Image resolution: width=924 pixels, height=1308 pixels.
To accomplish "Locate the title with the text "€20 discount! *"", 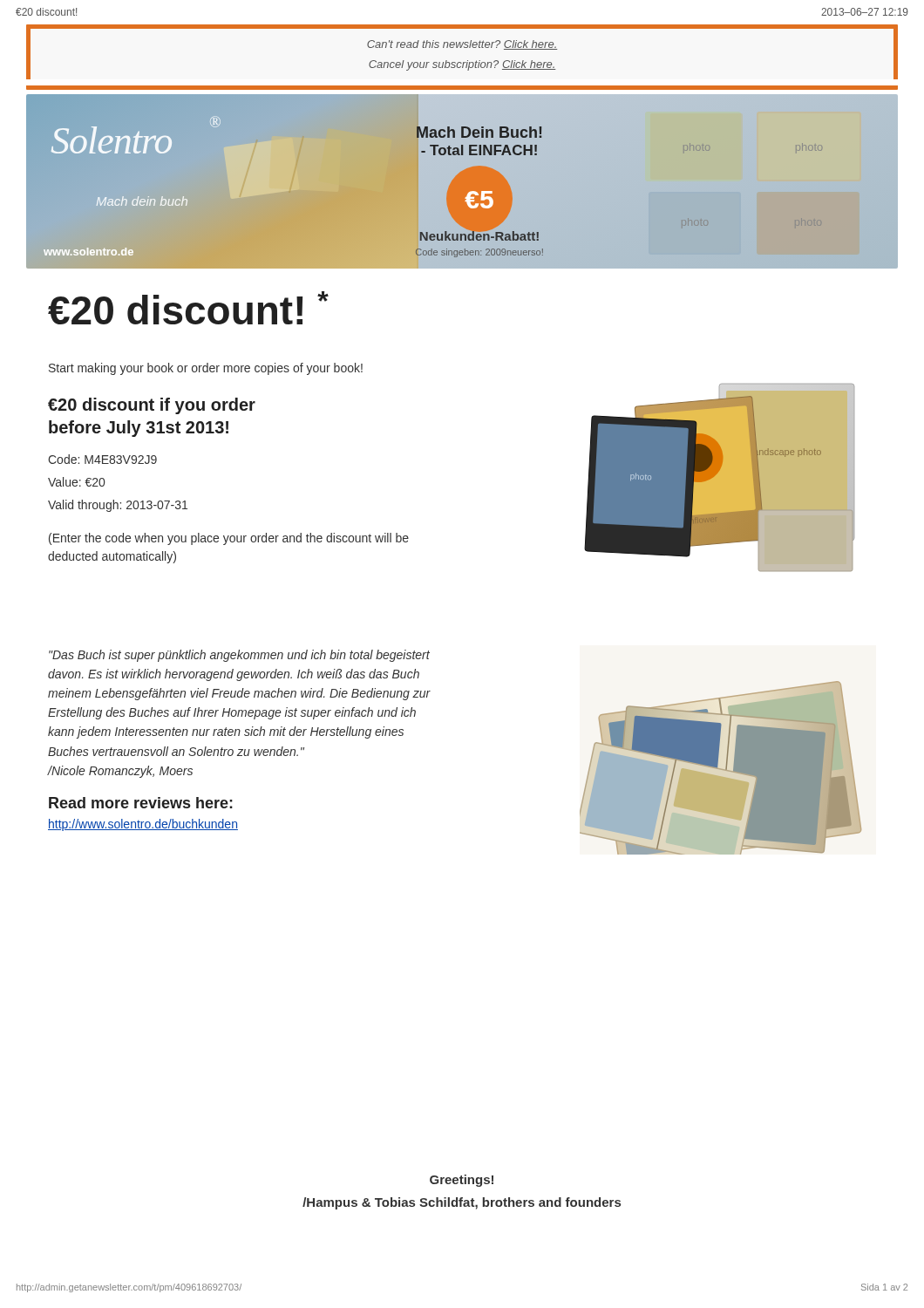I will pos(188,310).
